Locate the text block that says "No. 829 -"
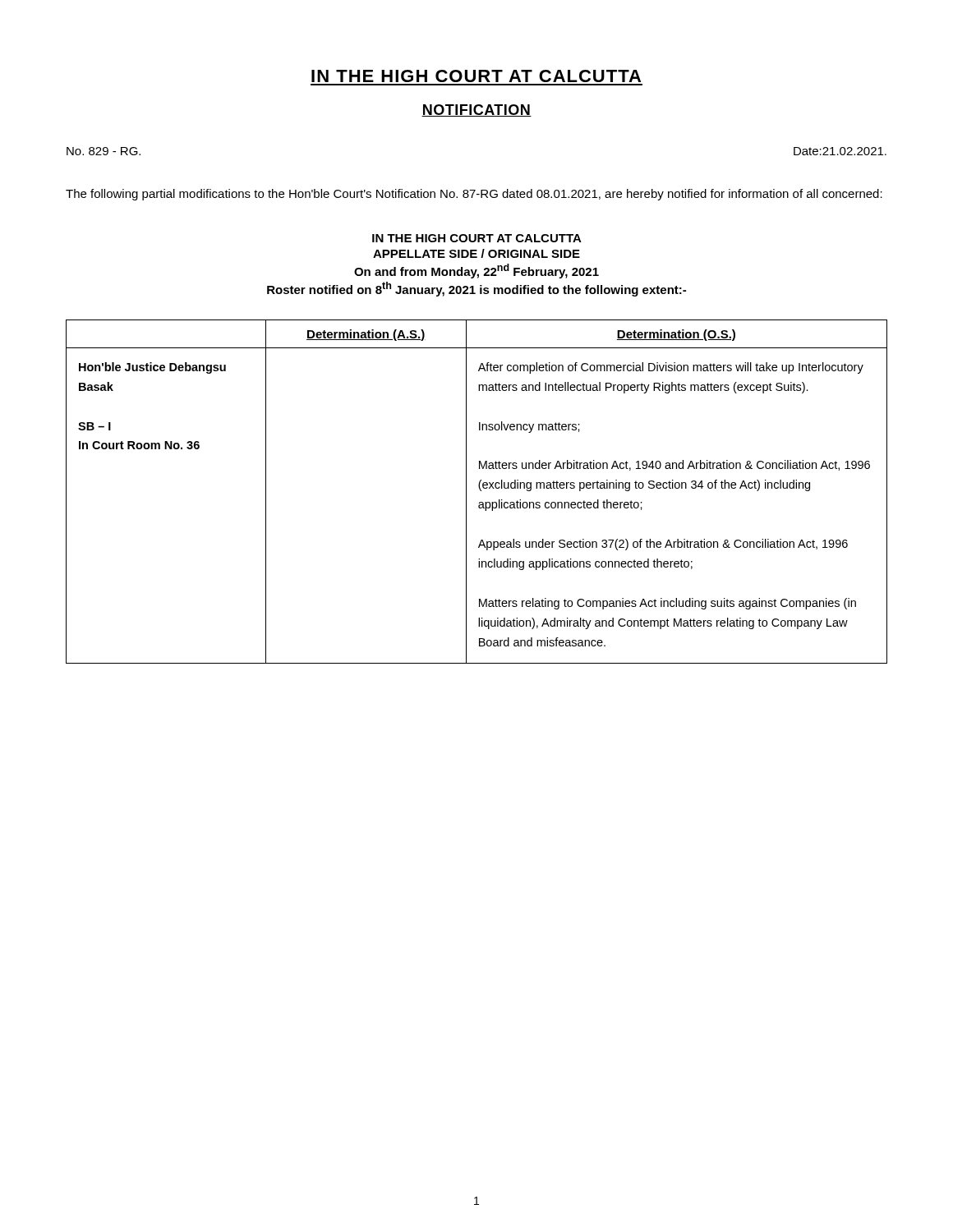The width and height of the screenshot is (953, 1232). (106, 152)
